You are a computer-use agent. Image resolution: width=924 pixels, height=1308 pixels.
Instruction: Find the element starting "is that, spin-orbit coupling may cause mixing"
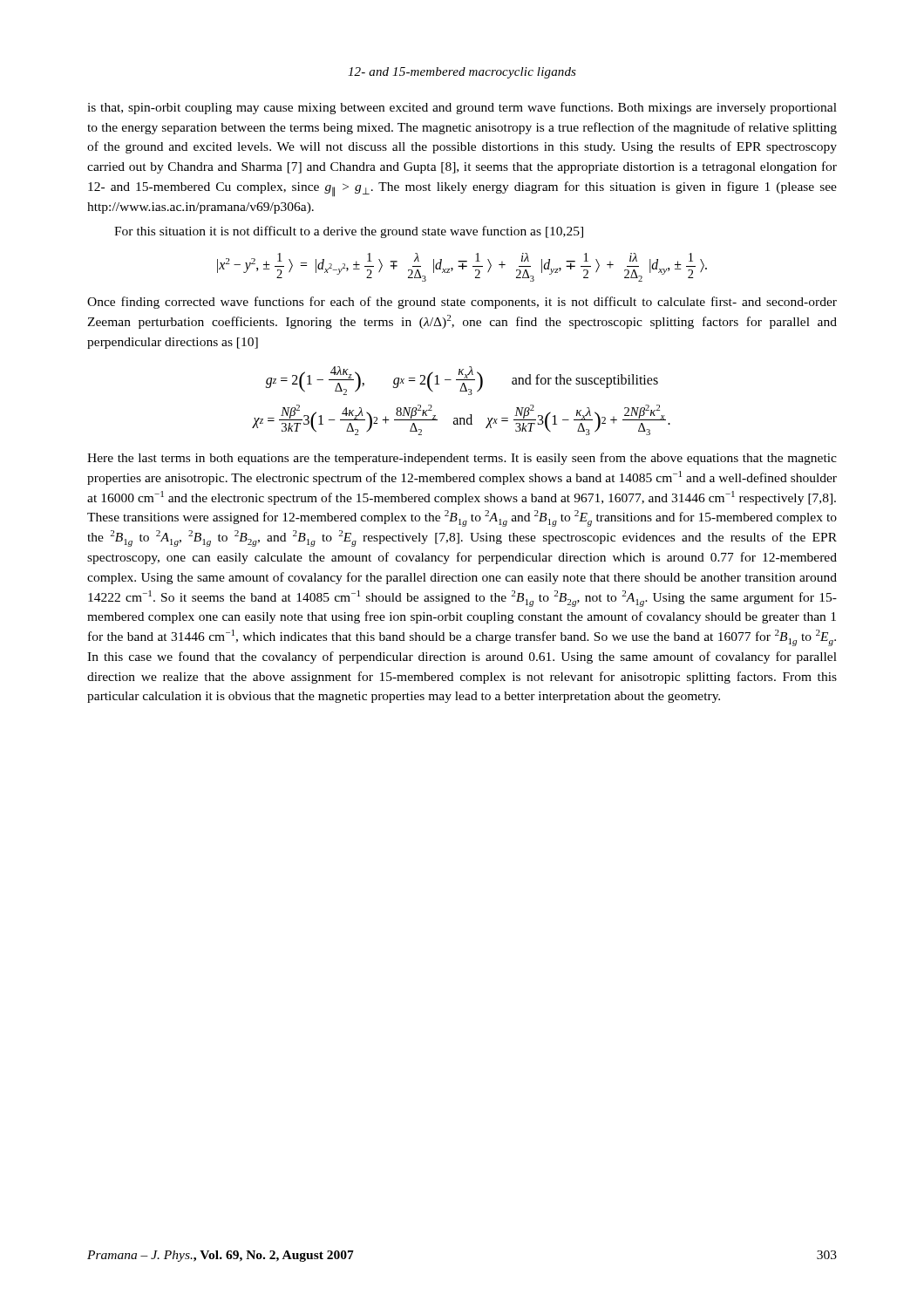tap(462, 156)
